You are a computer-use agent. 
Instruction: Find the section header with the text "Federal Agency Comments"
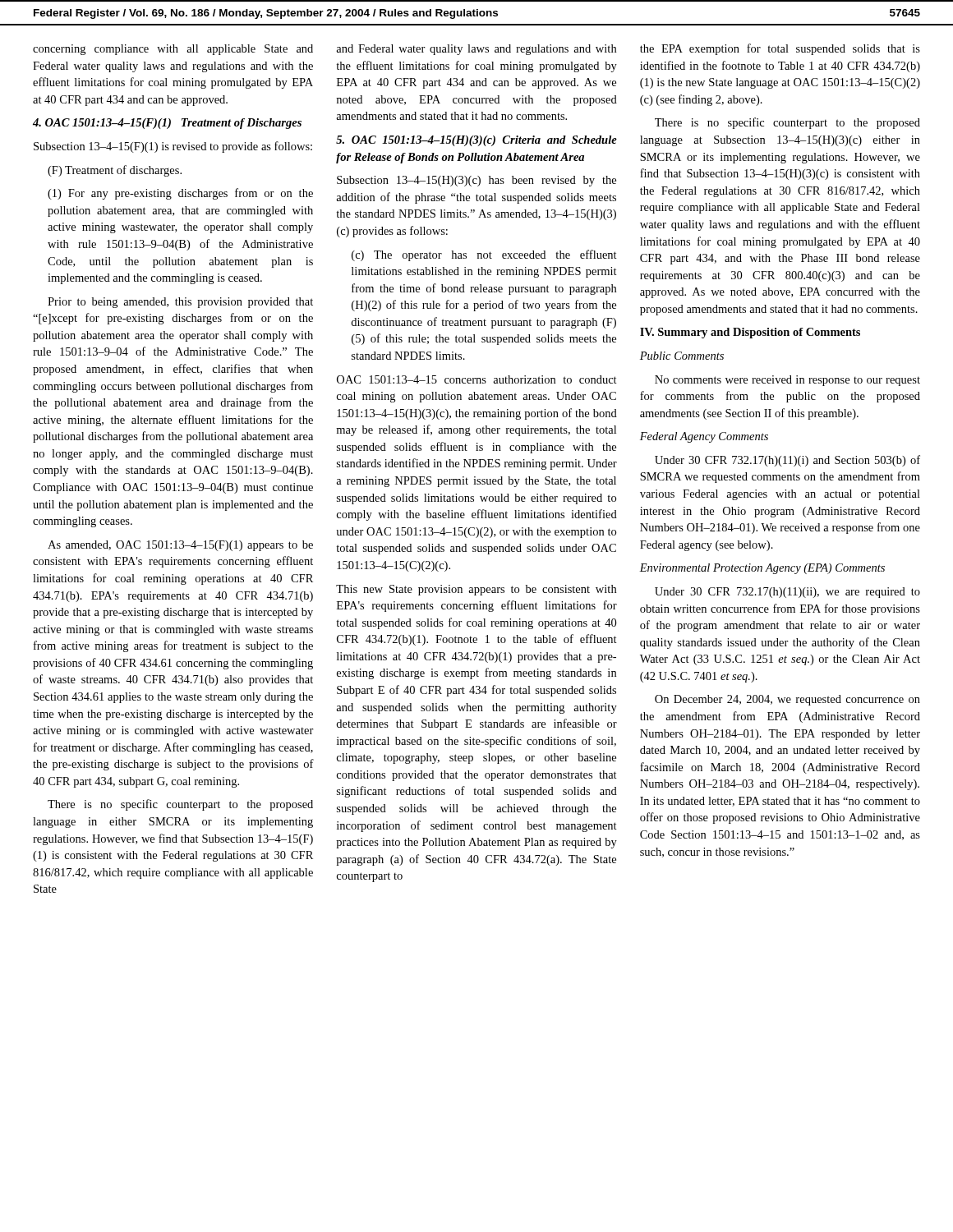point(704,437)
